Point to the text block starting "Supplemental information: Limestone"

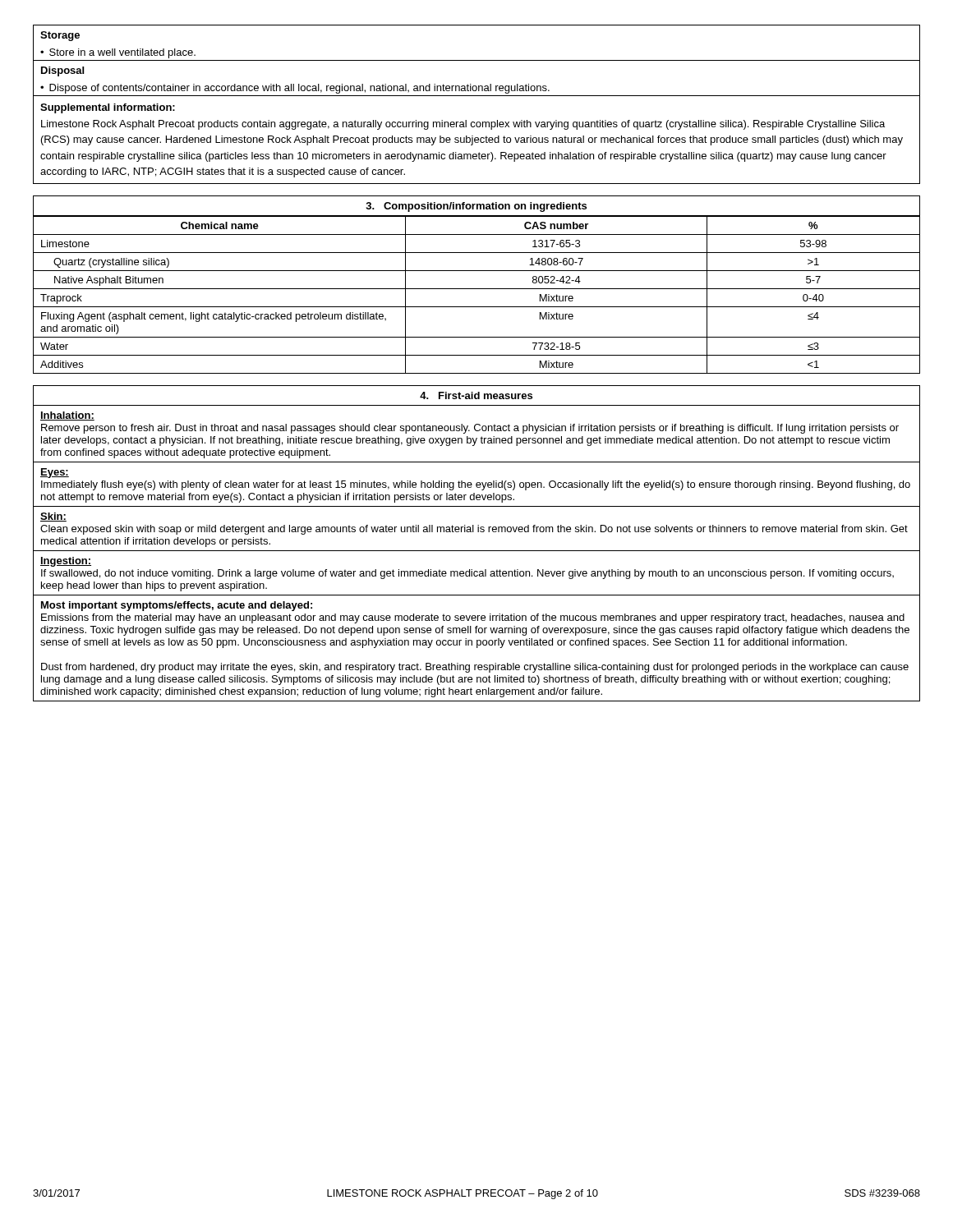476,138
